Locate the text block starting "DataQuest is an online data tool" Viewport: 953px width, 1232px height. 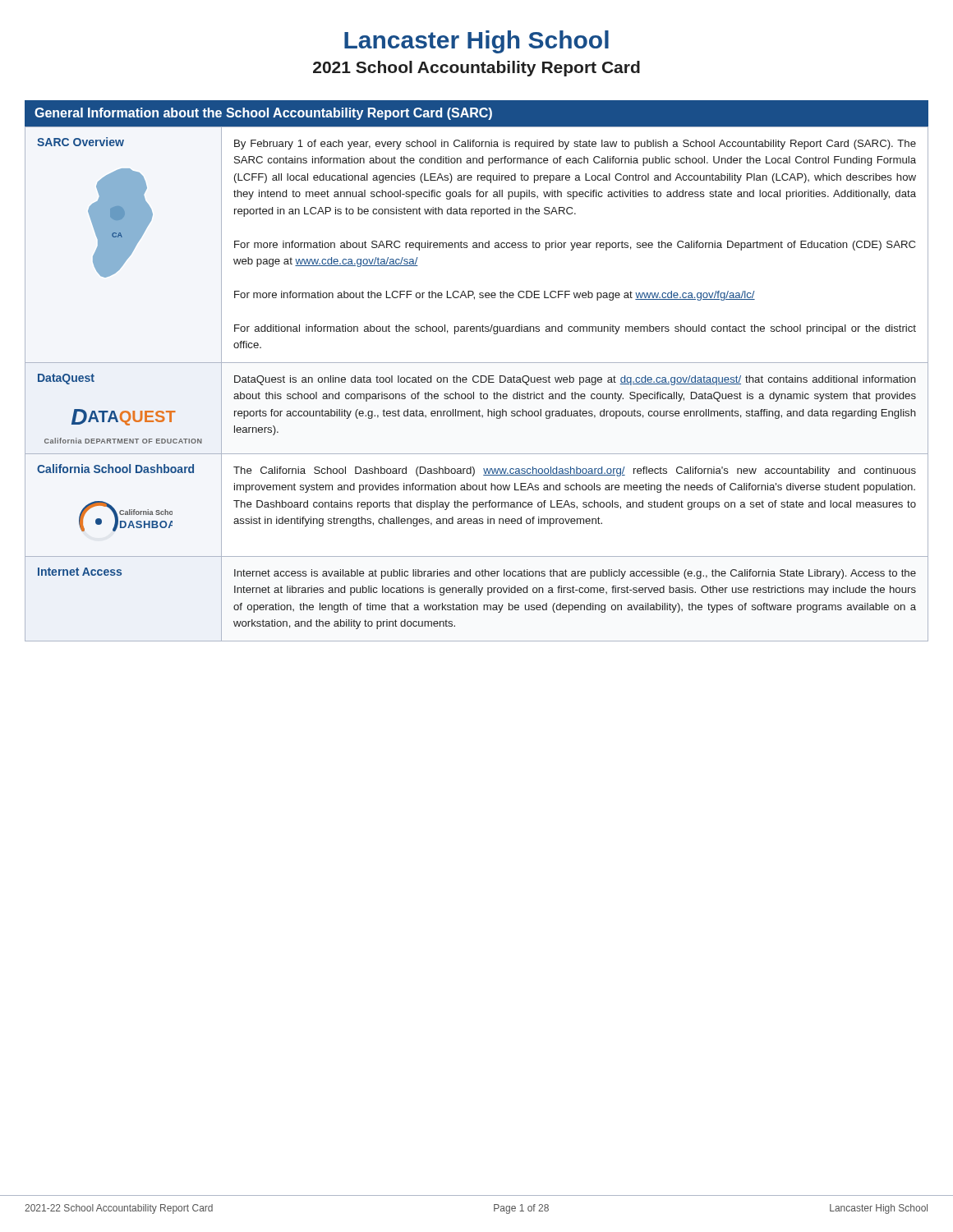pos(575,404)
